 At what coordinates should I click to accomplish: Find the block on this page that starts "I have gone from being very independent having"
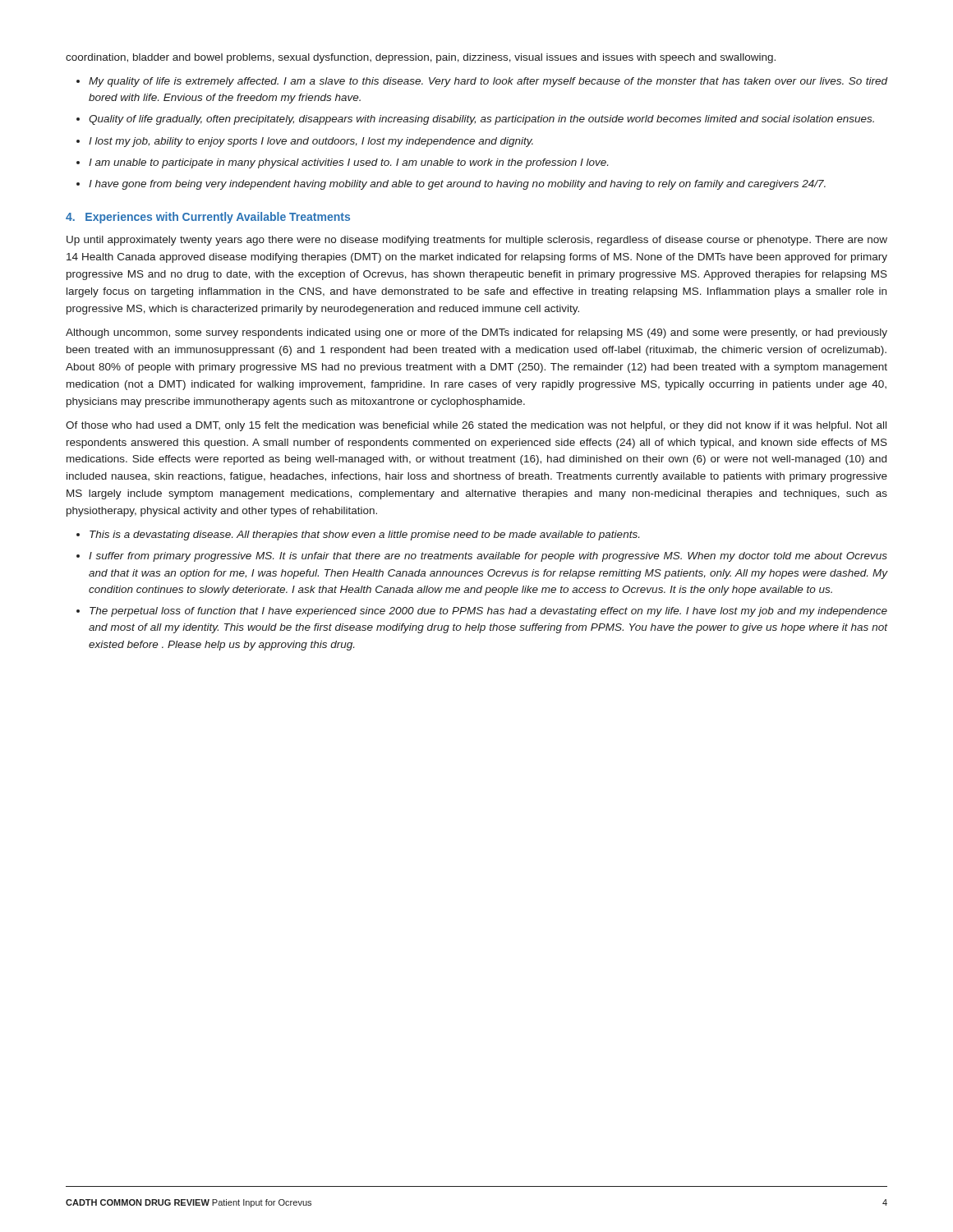click(458, 184)
